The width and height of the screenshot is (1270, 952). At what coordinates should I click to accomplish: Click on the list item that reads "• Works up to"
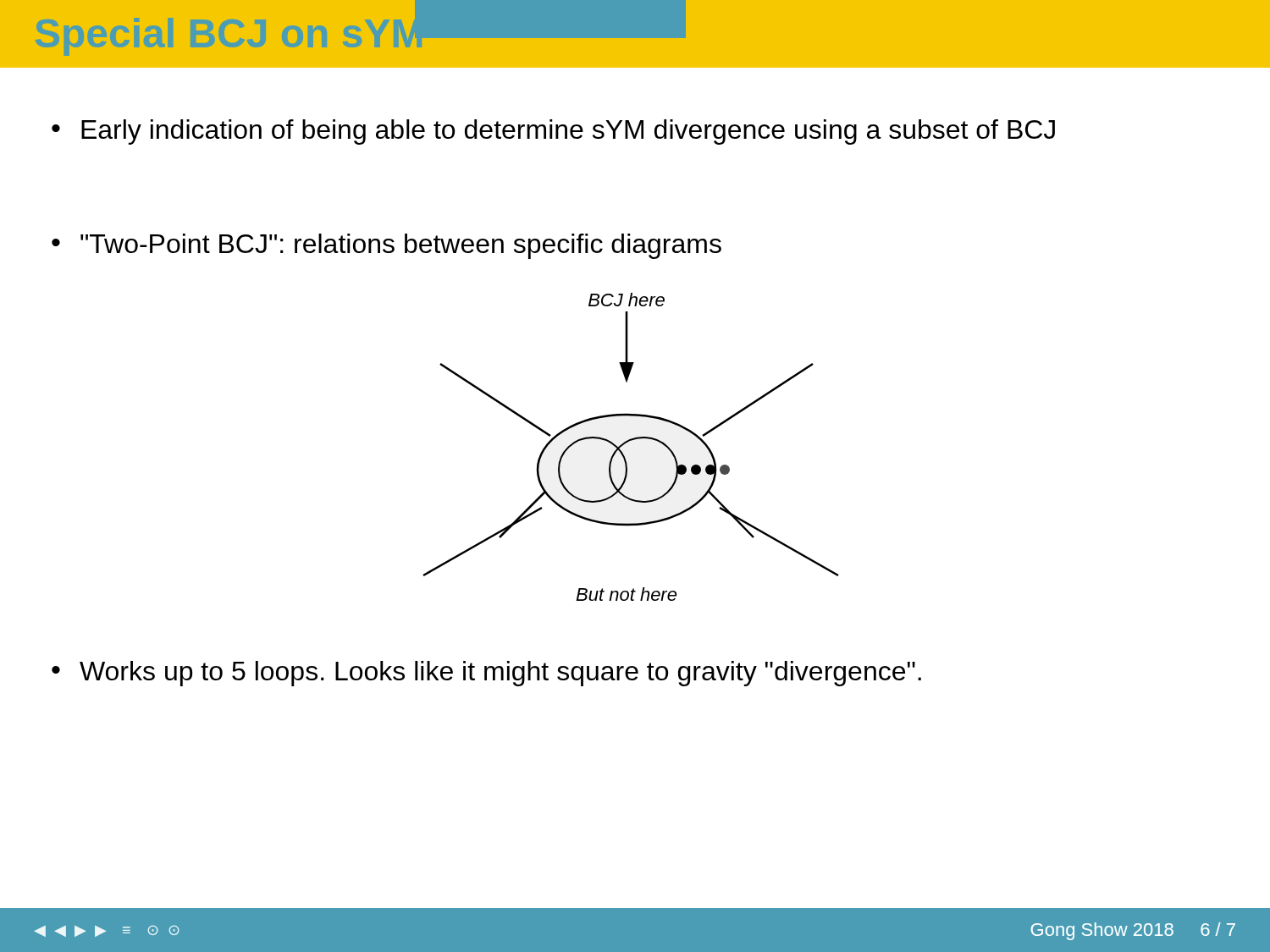click(487, 671)
